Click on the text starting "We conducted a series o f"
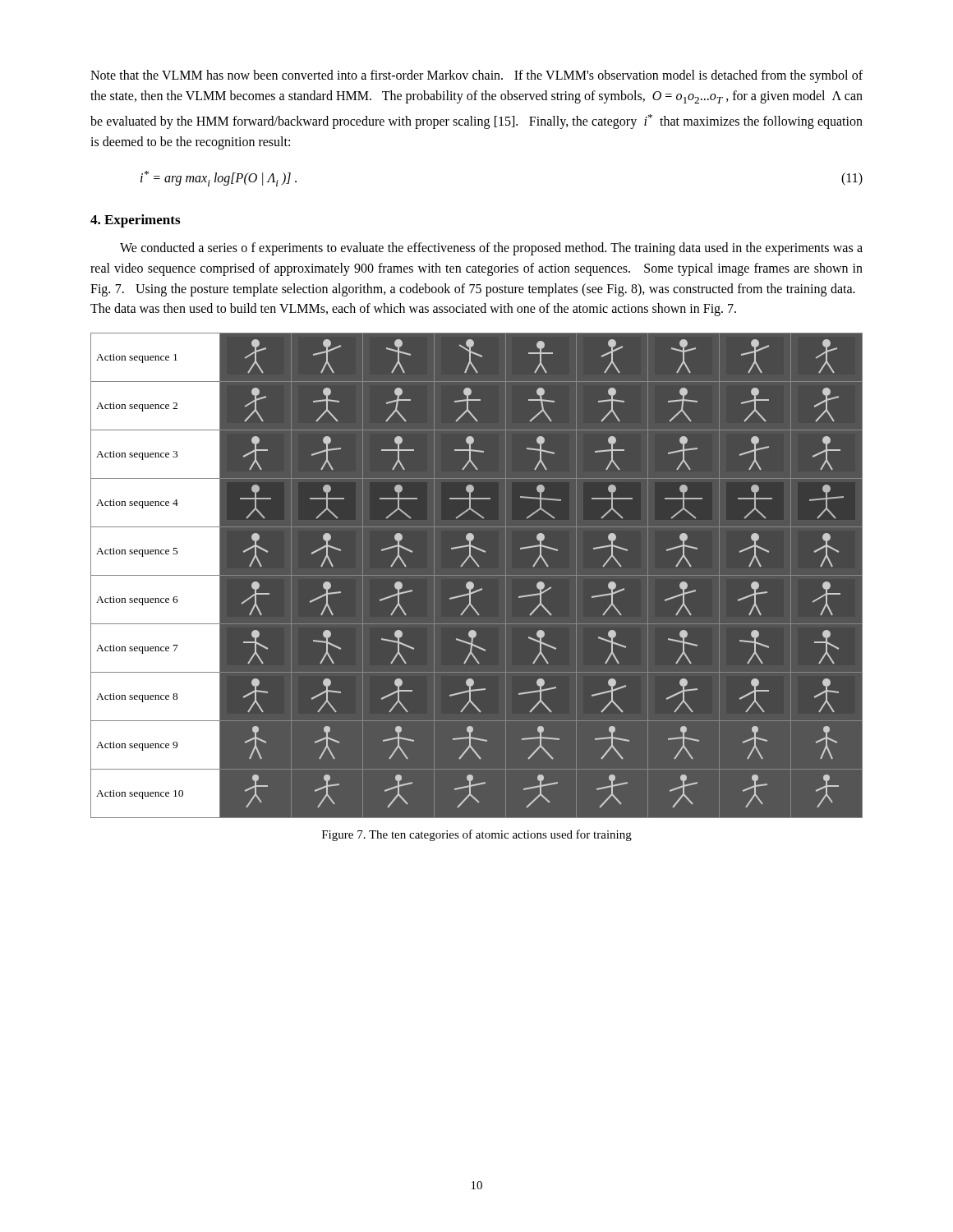This screenshot has height=1232, width=953. click(x=476, y=278)
